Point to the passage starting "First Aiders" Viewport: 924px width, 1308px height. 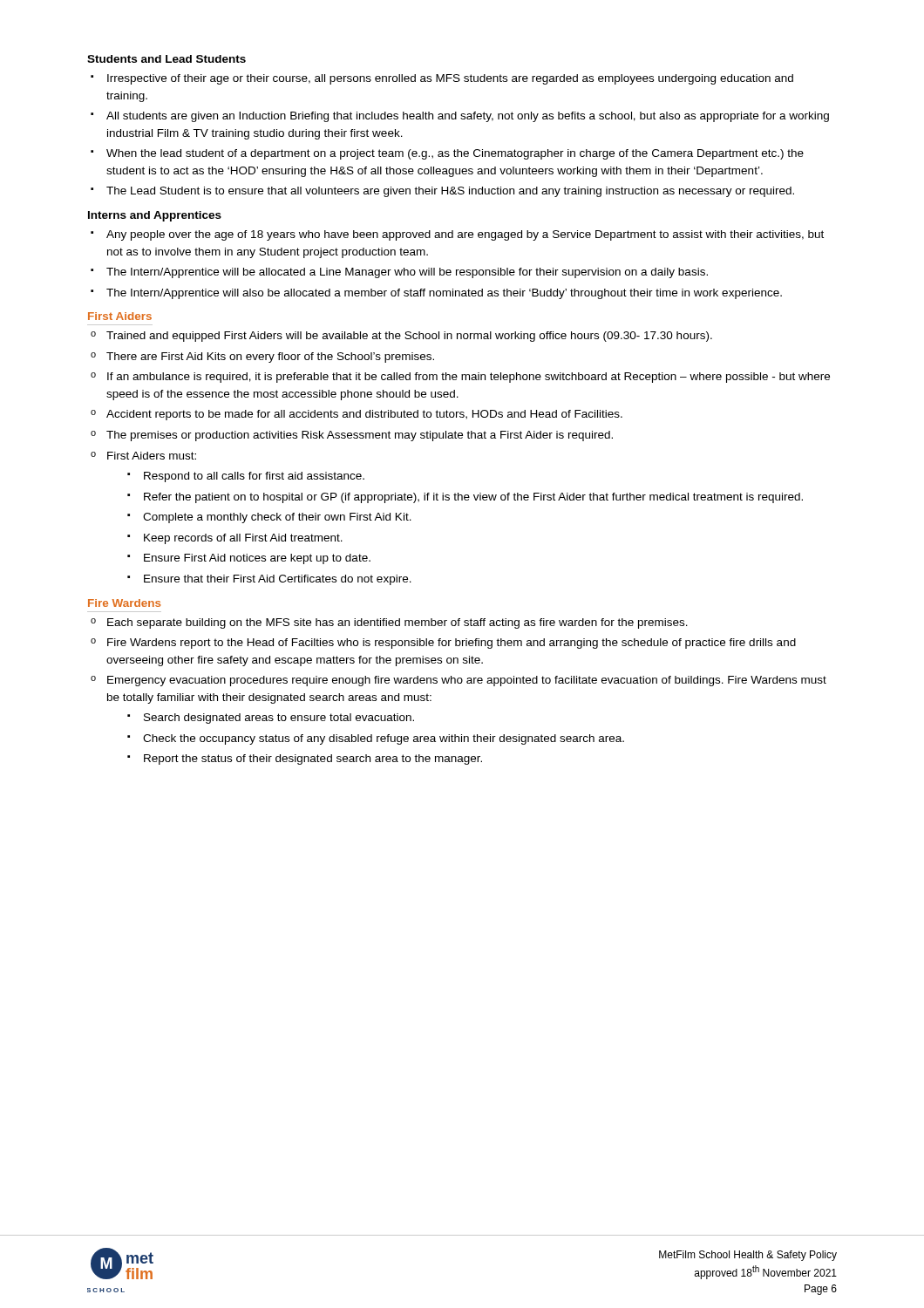coord(120,316)
